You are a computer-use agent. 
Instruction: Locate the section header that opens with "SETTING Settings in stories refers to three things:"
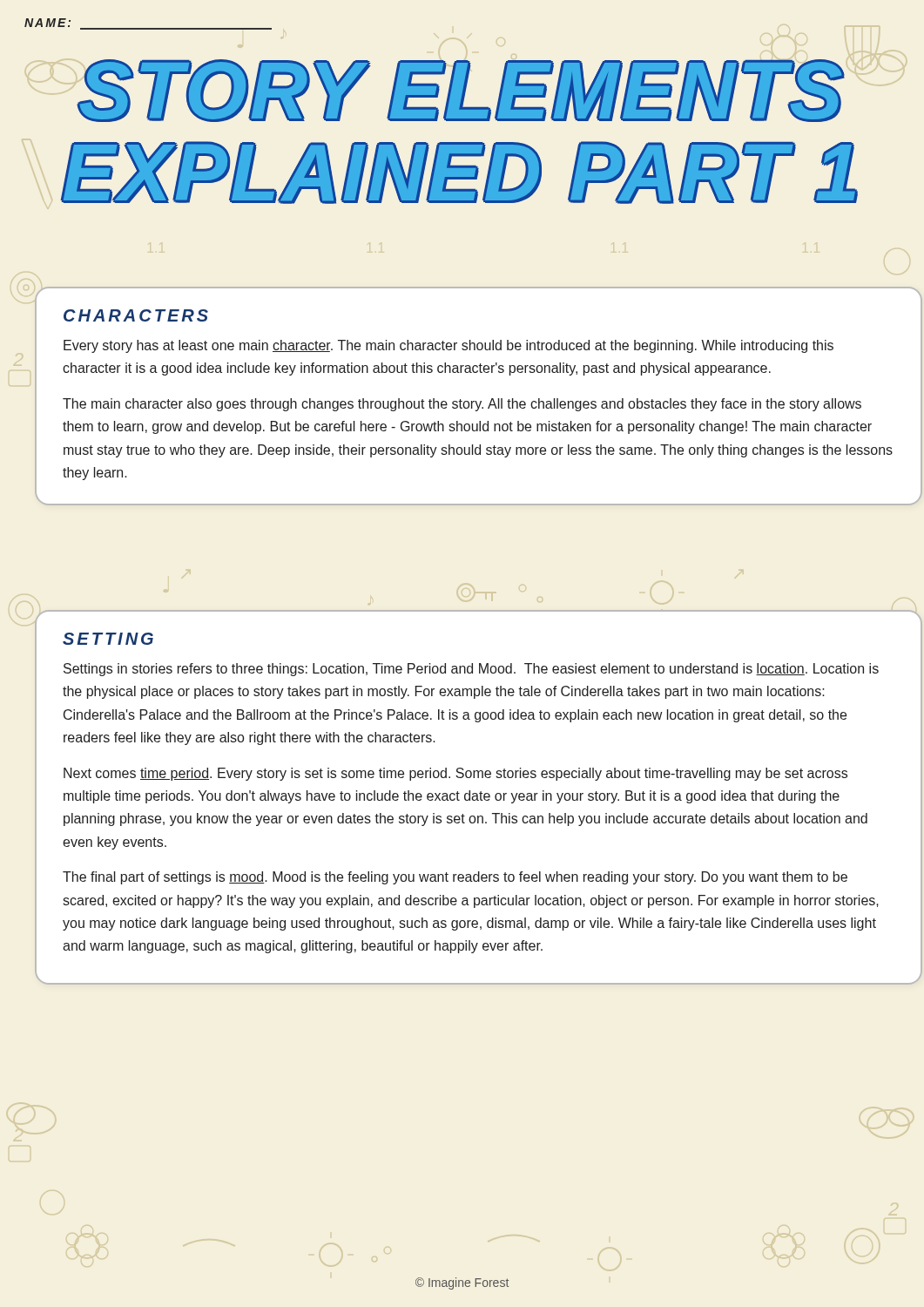pos(479,794)
